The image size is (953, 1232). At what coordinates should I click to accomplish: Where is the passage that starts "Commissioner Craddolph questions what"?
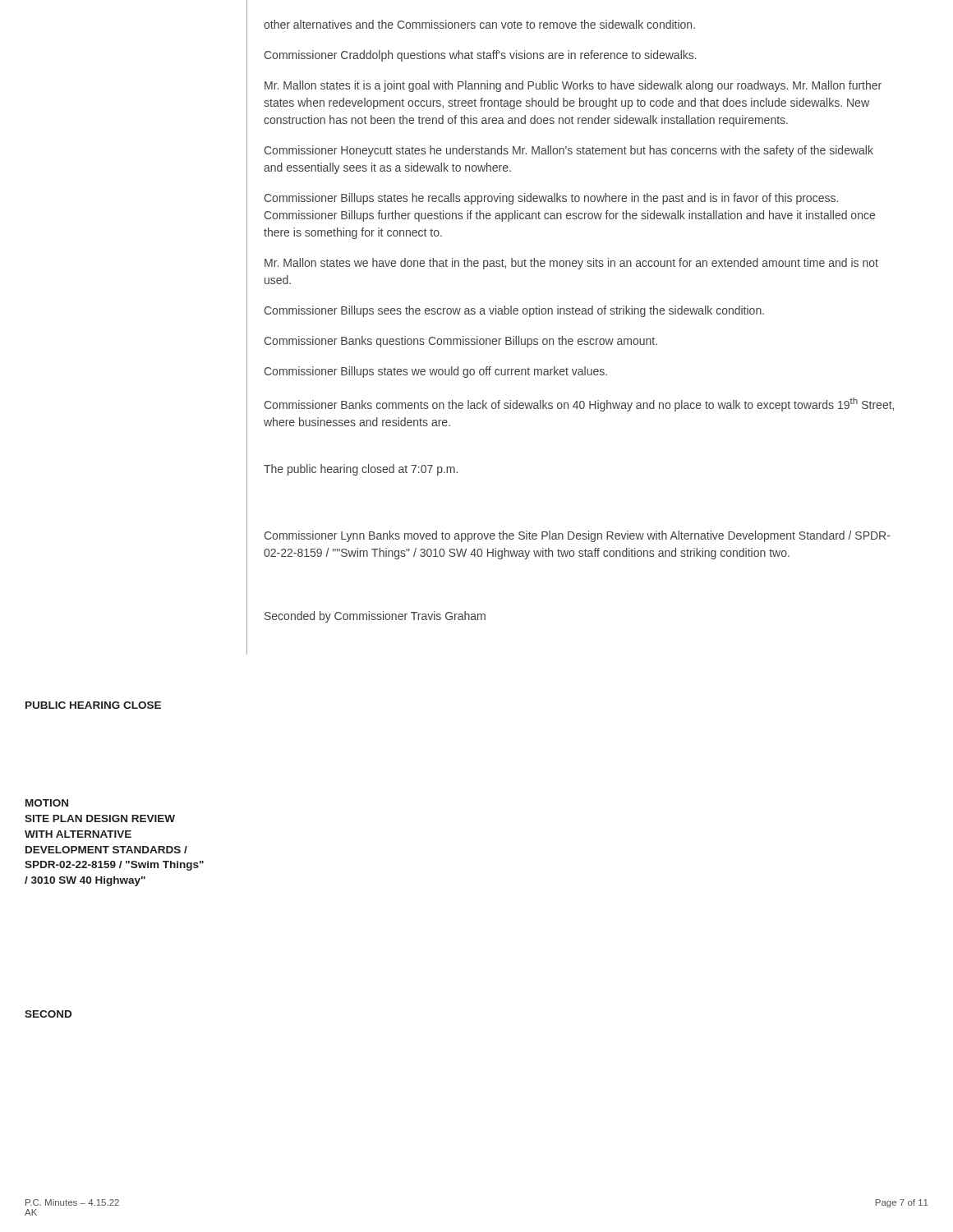[x=580, y=55]
